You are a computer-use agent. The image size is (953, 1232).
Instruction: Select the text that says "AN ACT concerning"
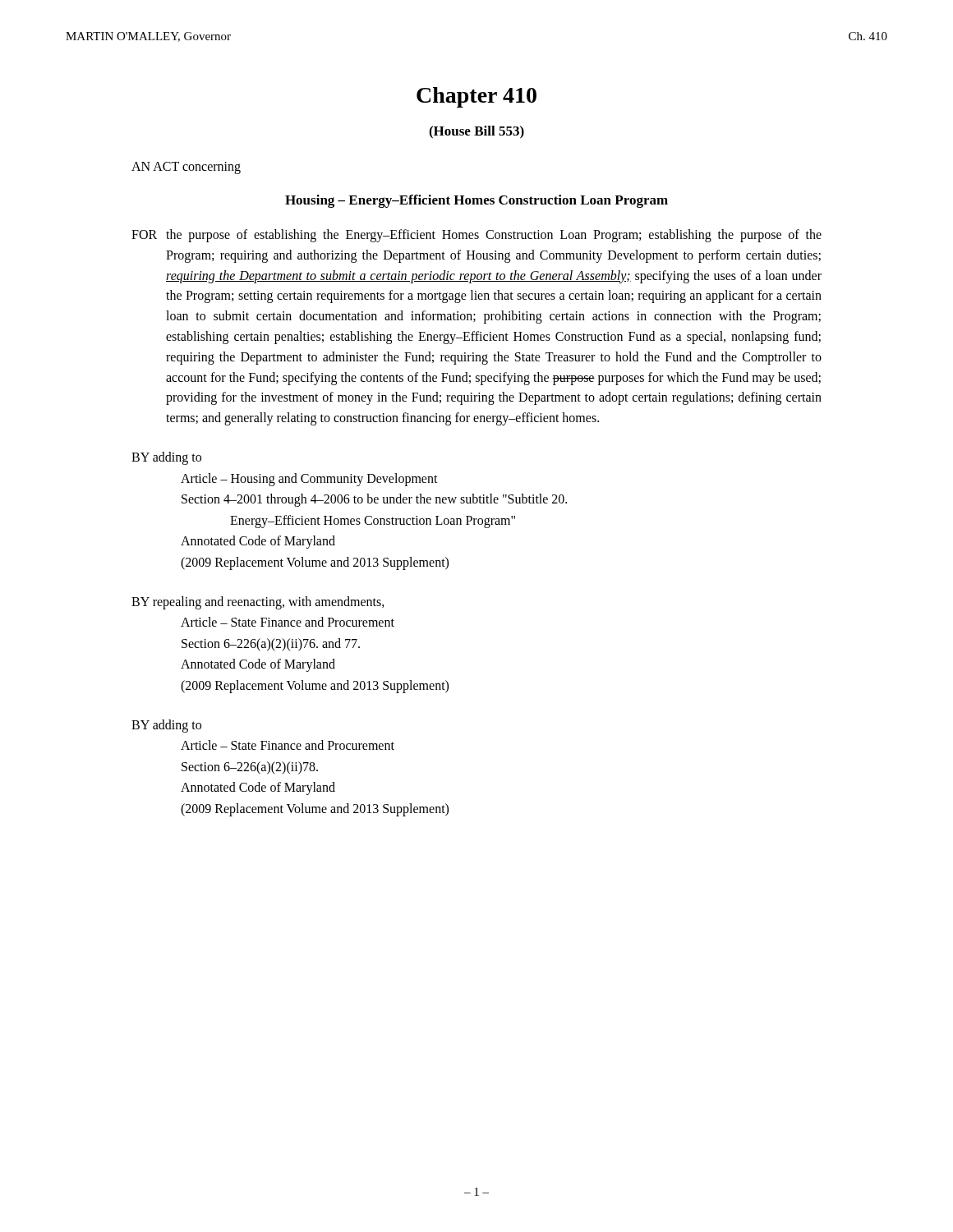pos(186,166)
